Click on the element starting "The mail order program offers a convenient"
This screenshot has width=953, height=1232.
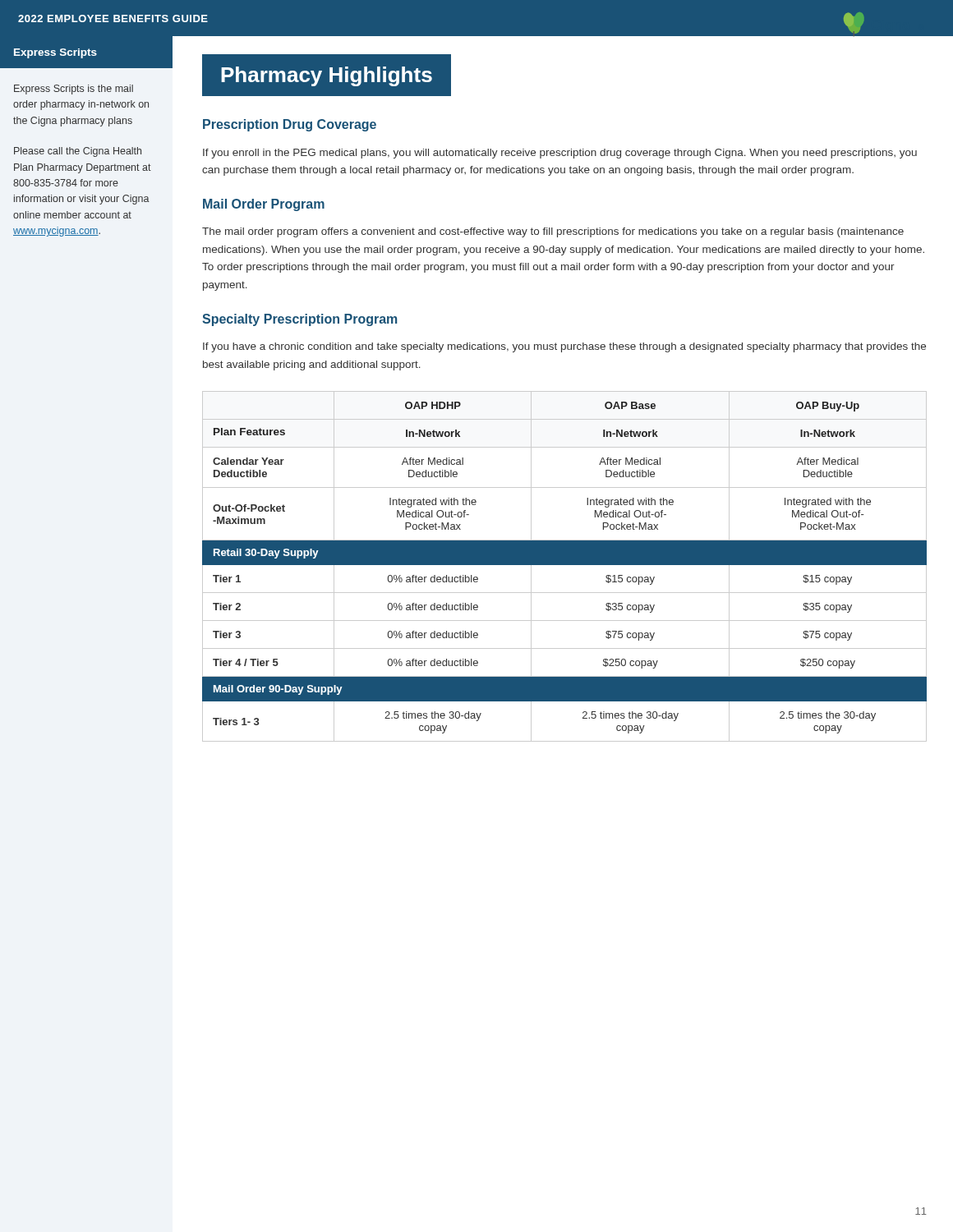564,258
